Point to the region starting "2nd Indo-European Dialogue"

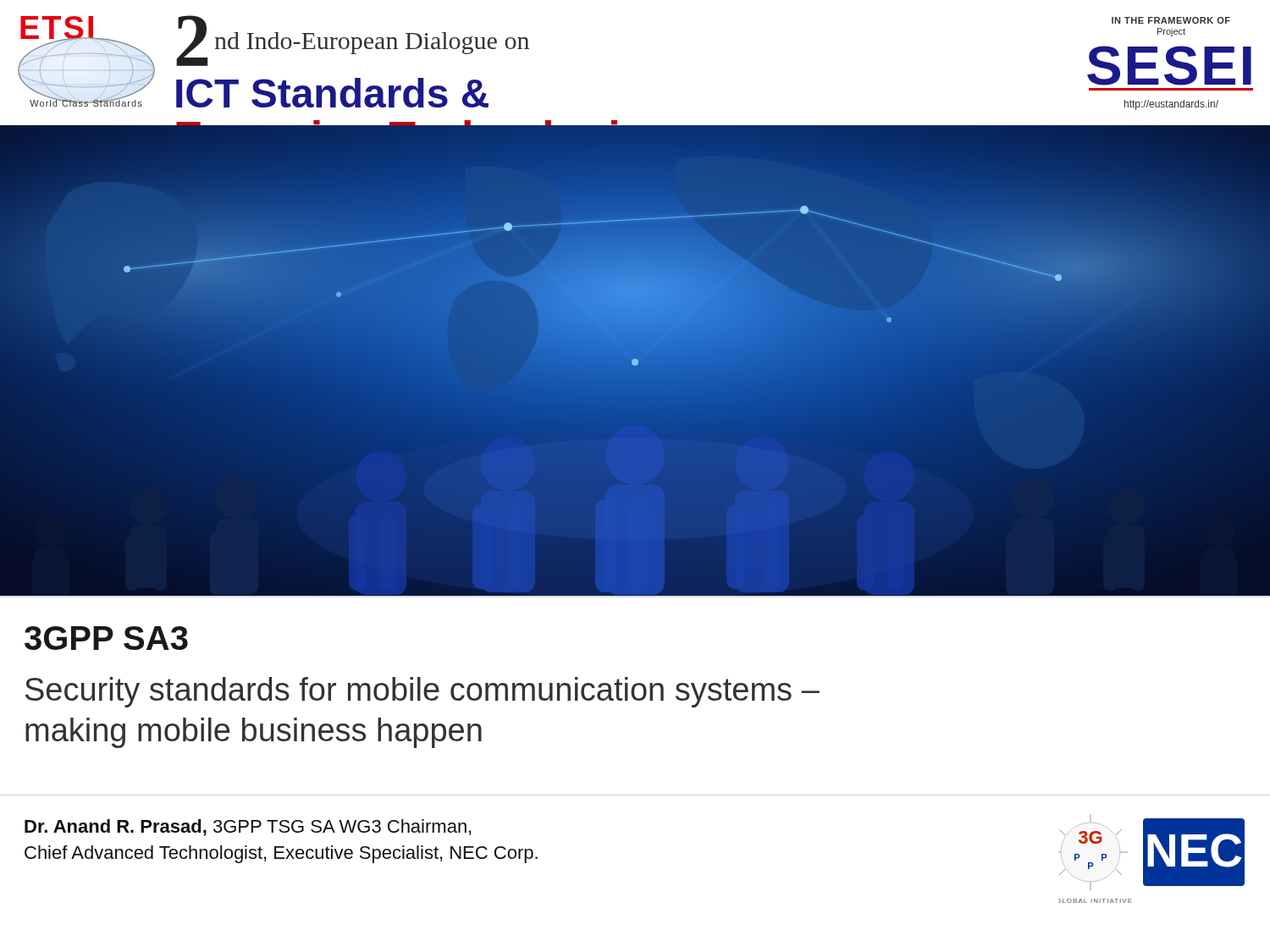(495, 89)
